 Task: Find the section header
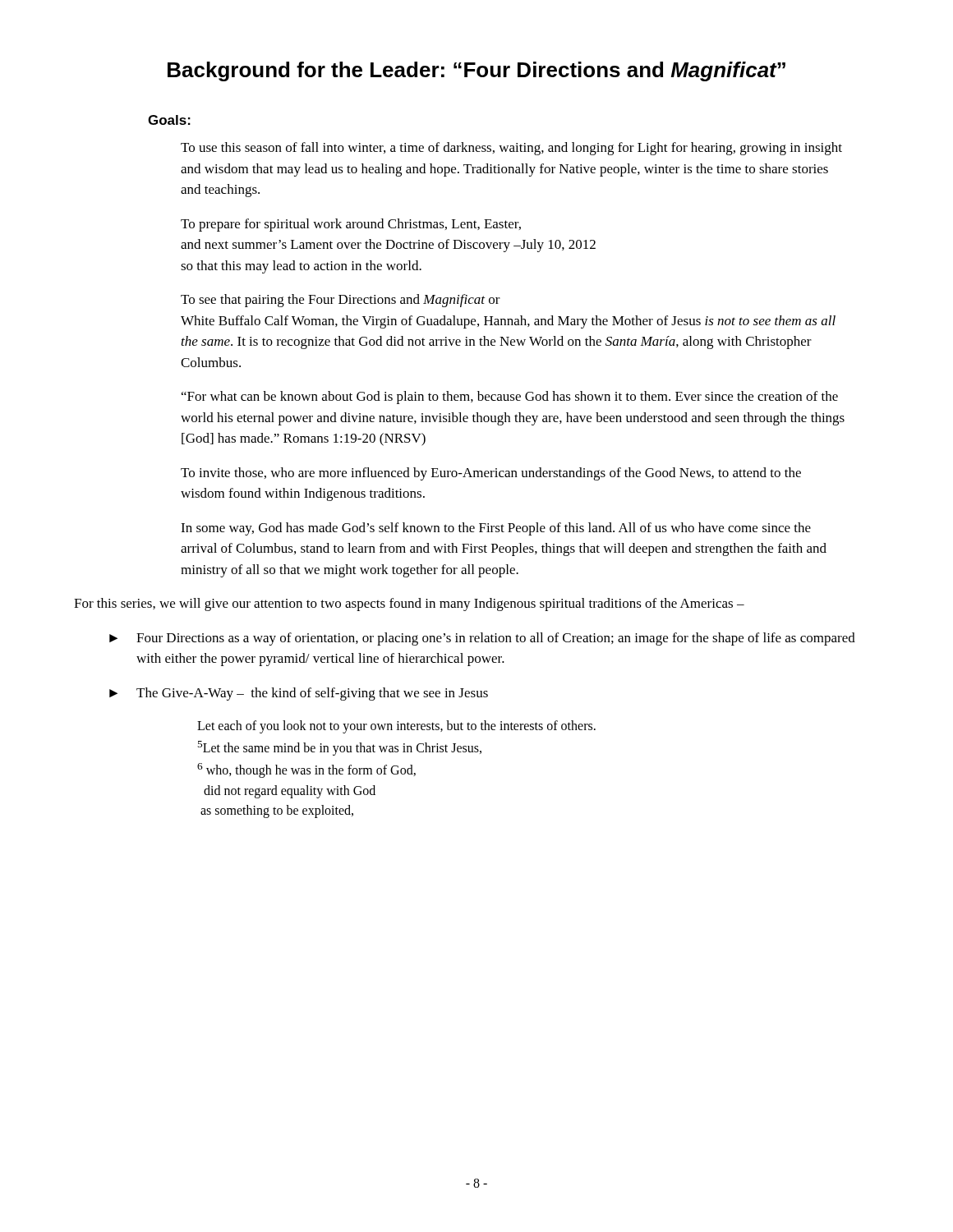point(170,120)
